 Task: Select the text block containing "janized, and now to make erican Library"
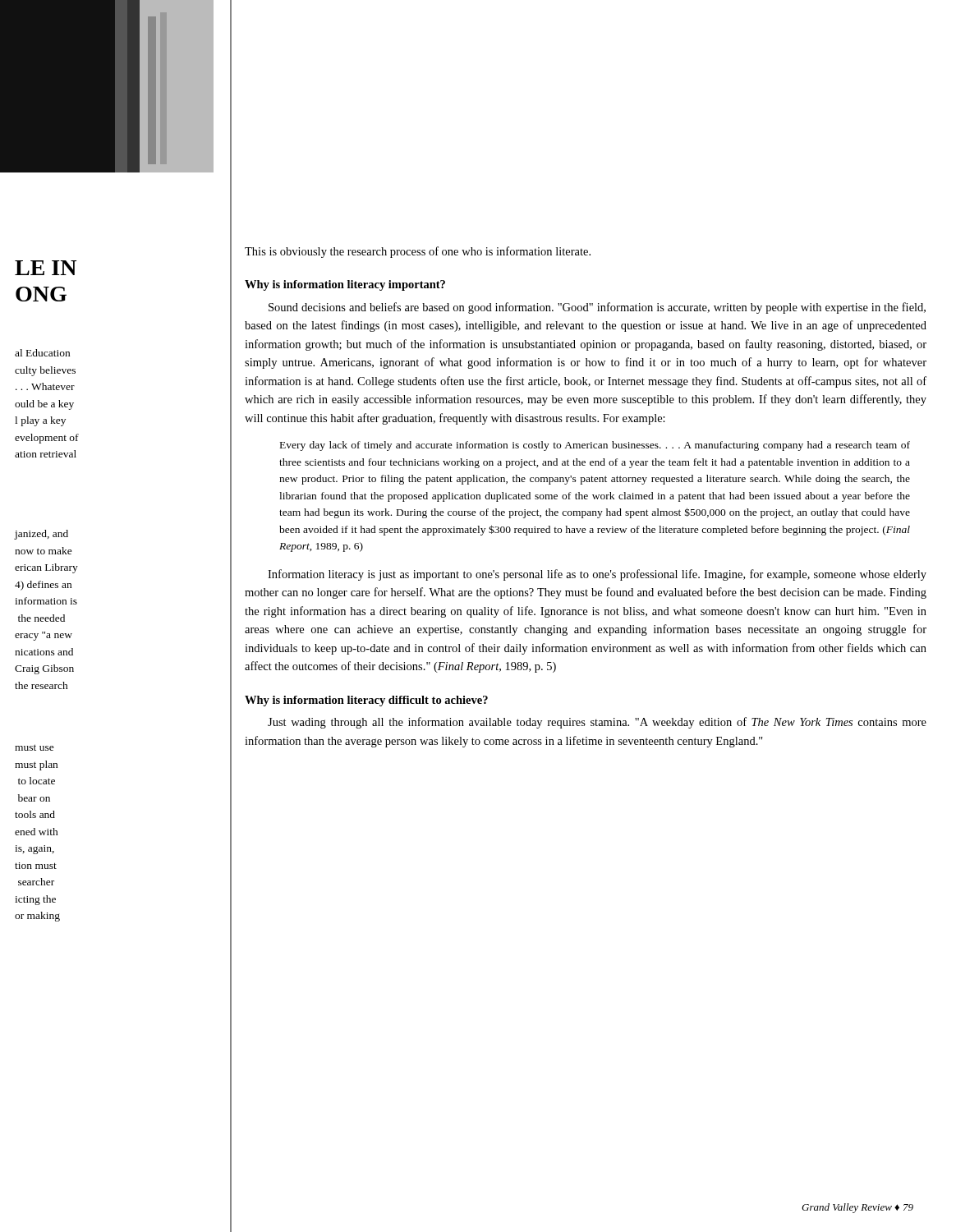coord(46,609)
